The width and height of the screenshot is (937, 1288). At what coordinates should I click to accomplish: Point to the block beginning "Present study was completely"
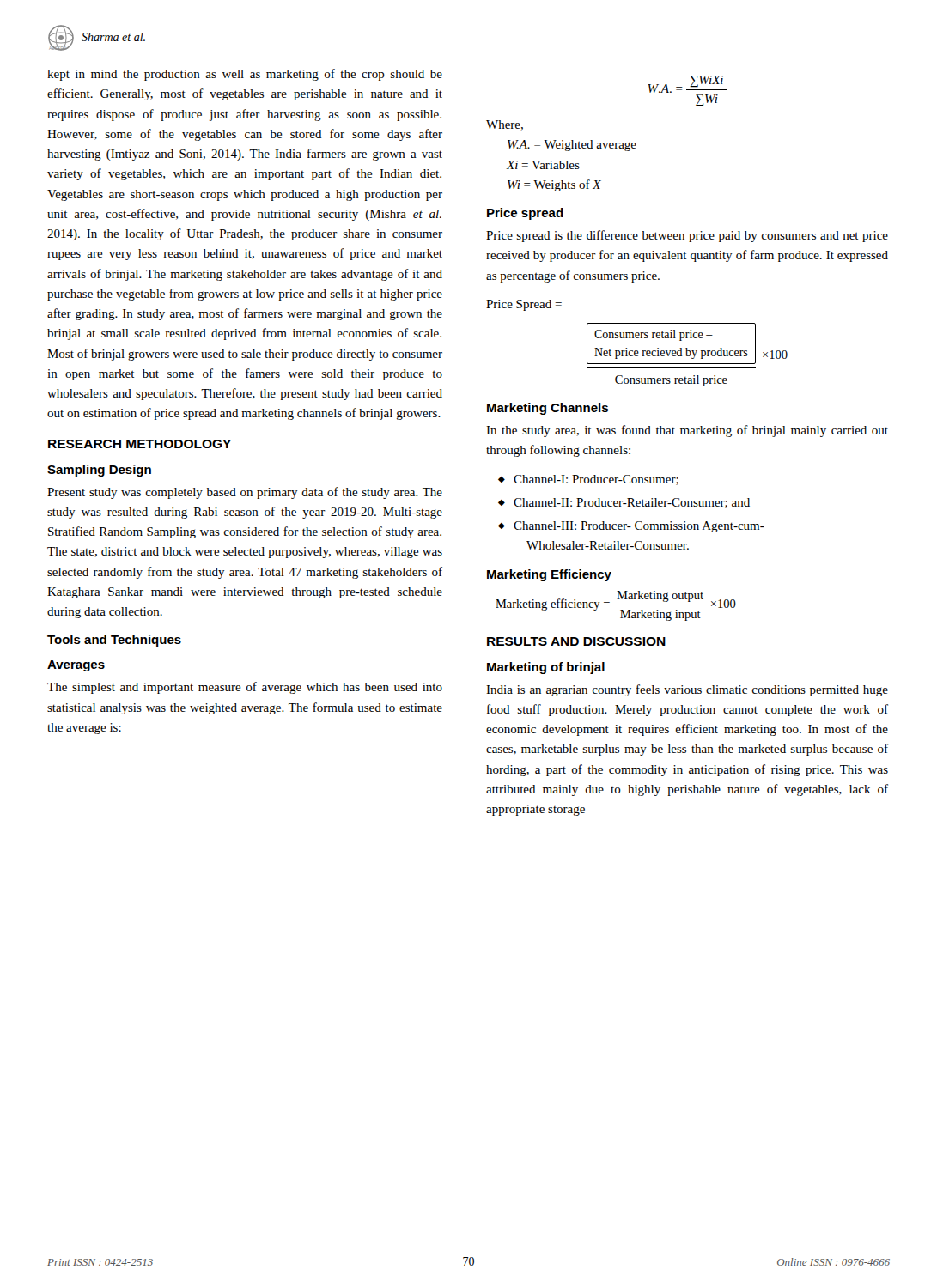coord(245,552)
